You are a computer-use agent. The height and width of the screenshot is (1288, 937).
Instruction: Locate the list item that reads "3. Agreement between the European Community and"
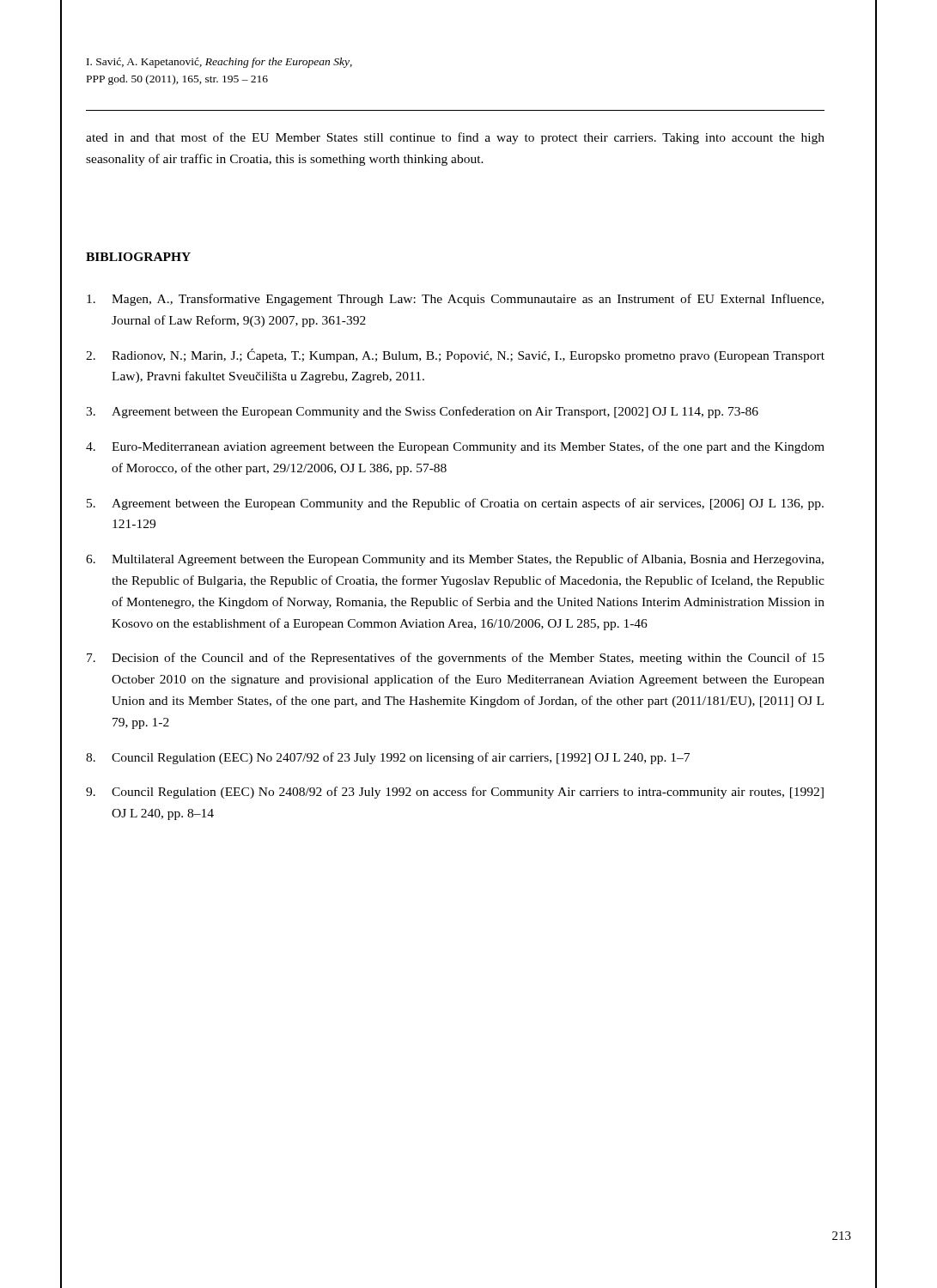[455, 412]
